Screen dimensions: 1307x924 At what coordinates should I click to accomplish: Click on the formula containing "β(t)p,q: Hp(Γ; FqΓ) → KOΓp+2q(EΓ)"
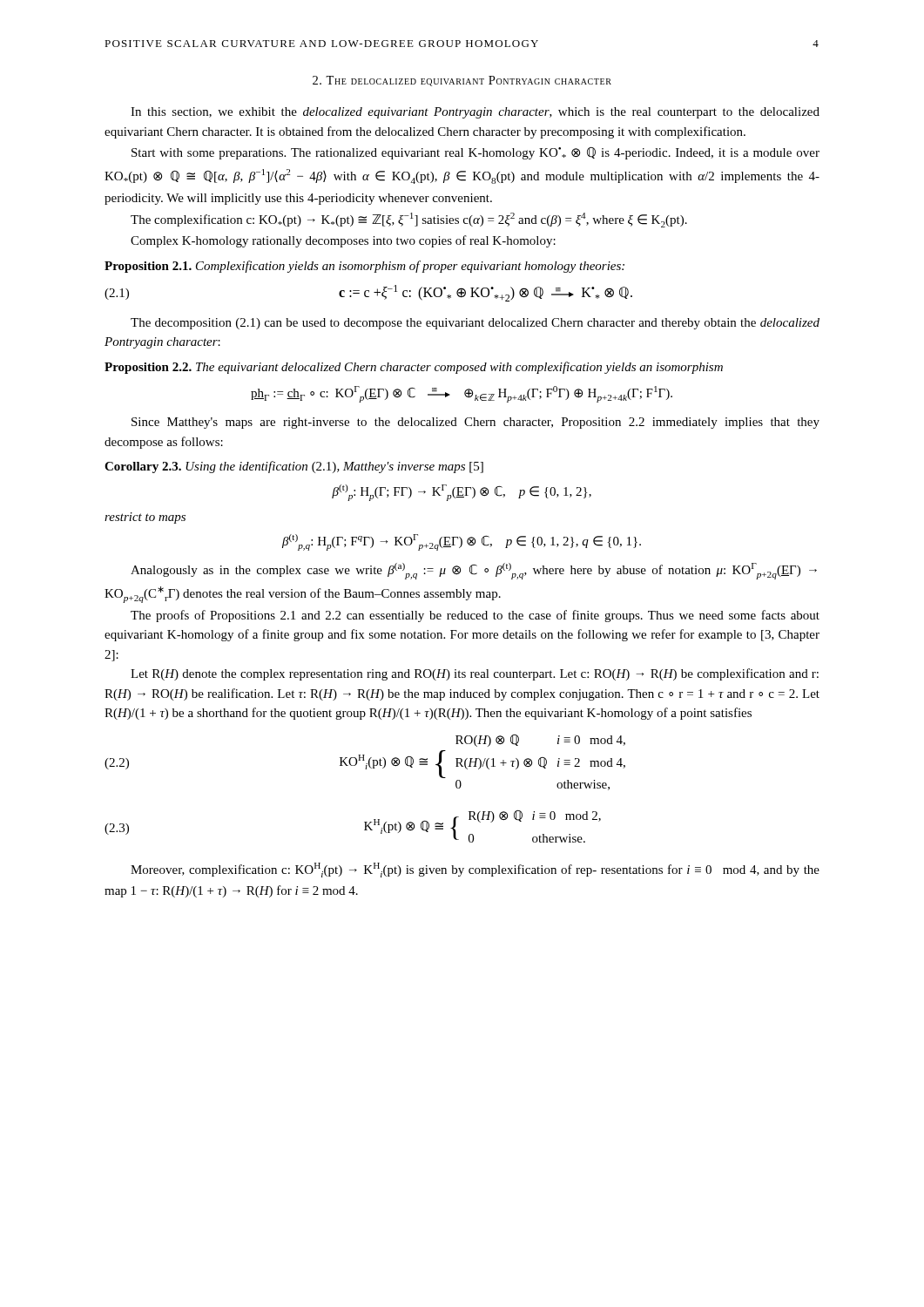(x=462, y=541)
